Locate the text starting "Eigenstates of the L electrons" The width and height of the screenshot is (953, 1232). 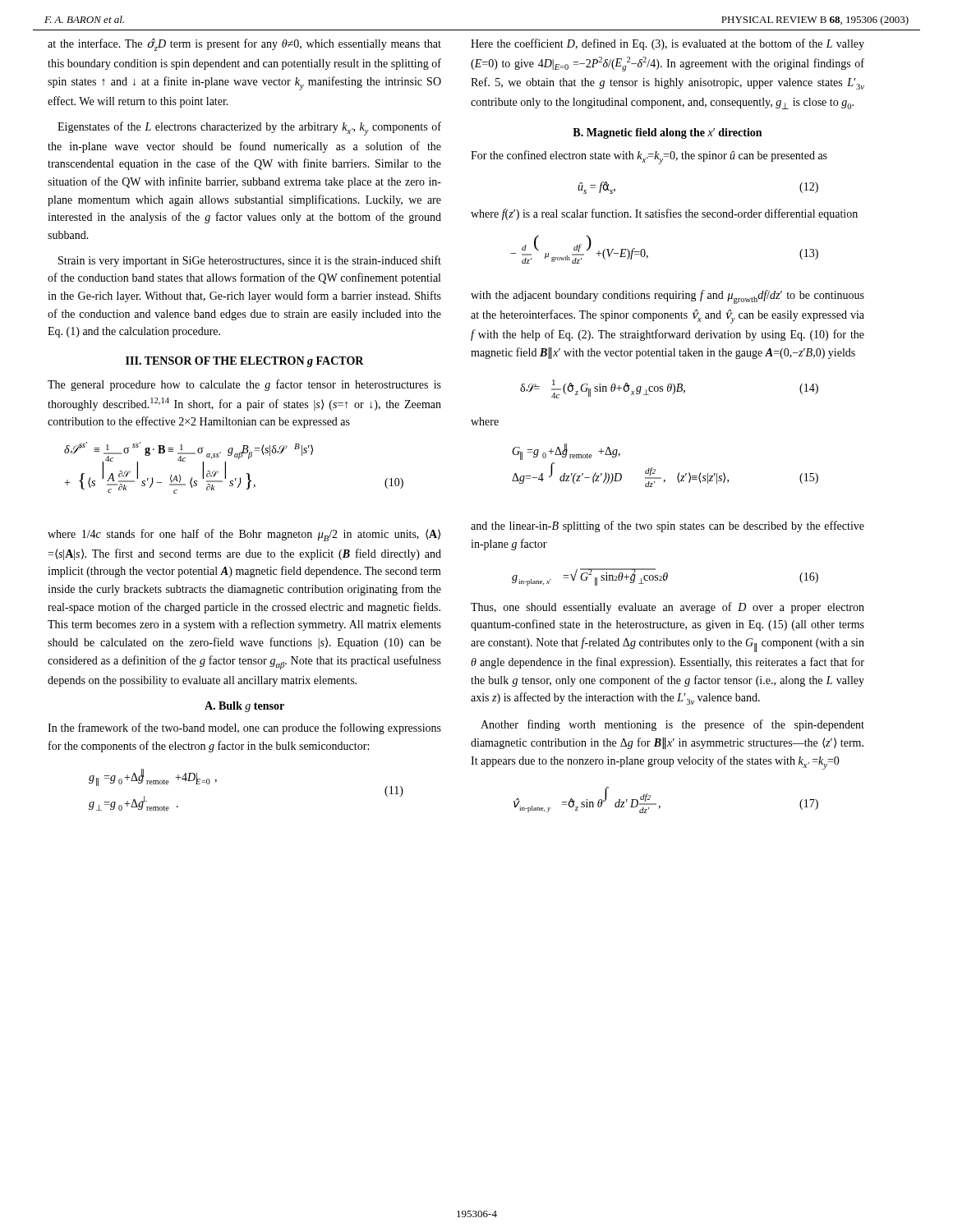[244, 181]
